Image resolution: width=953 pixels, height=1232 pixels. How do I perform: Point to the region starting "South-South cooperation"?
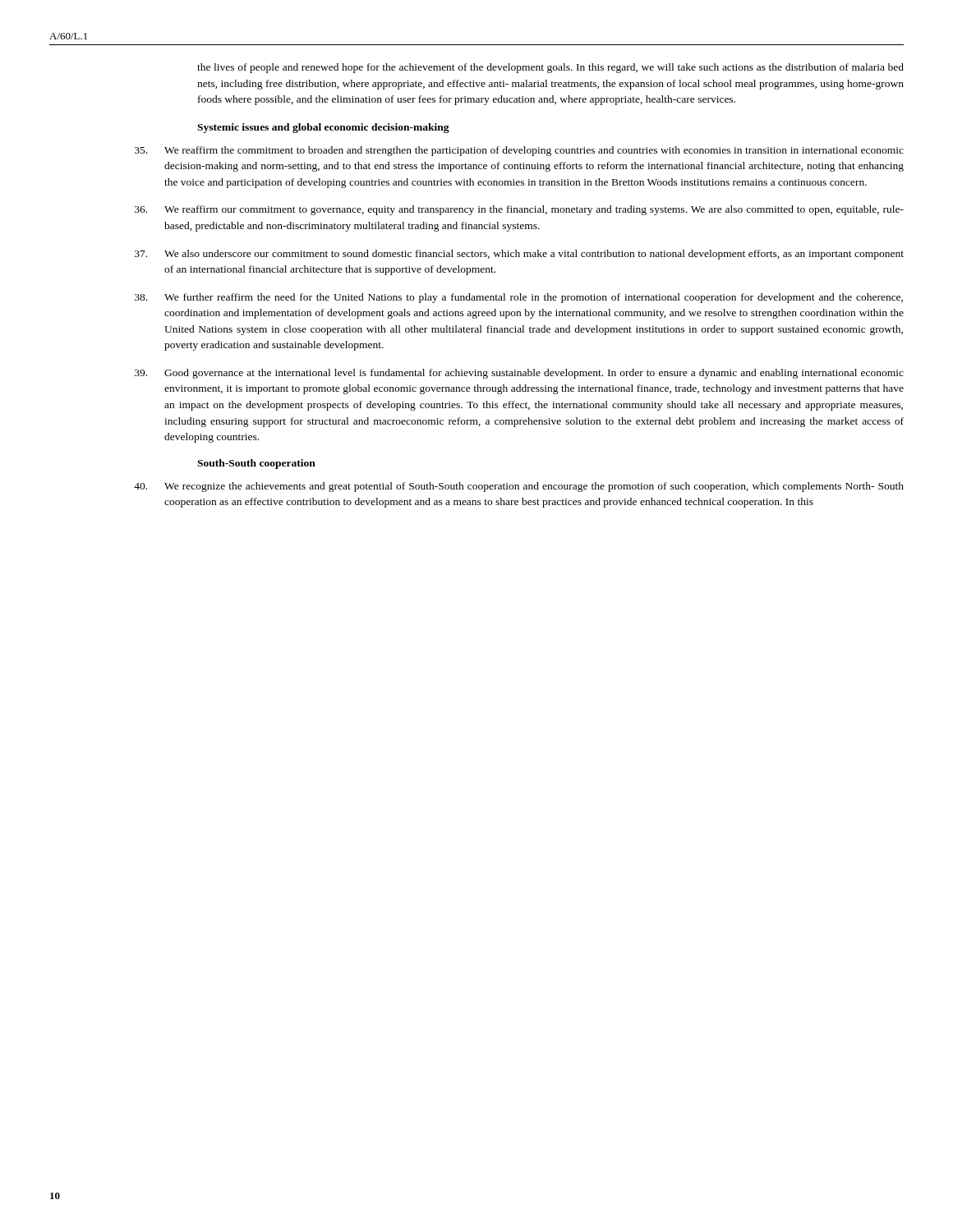click(x=256, y=463)
